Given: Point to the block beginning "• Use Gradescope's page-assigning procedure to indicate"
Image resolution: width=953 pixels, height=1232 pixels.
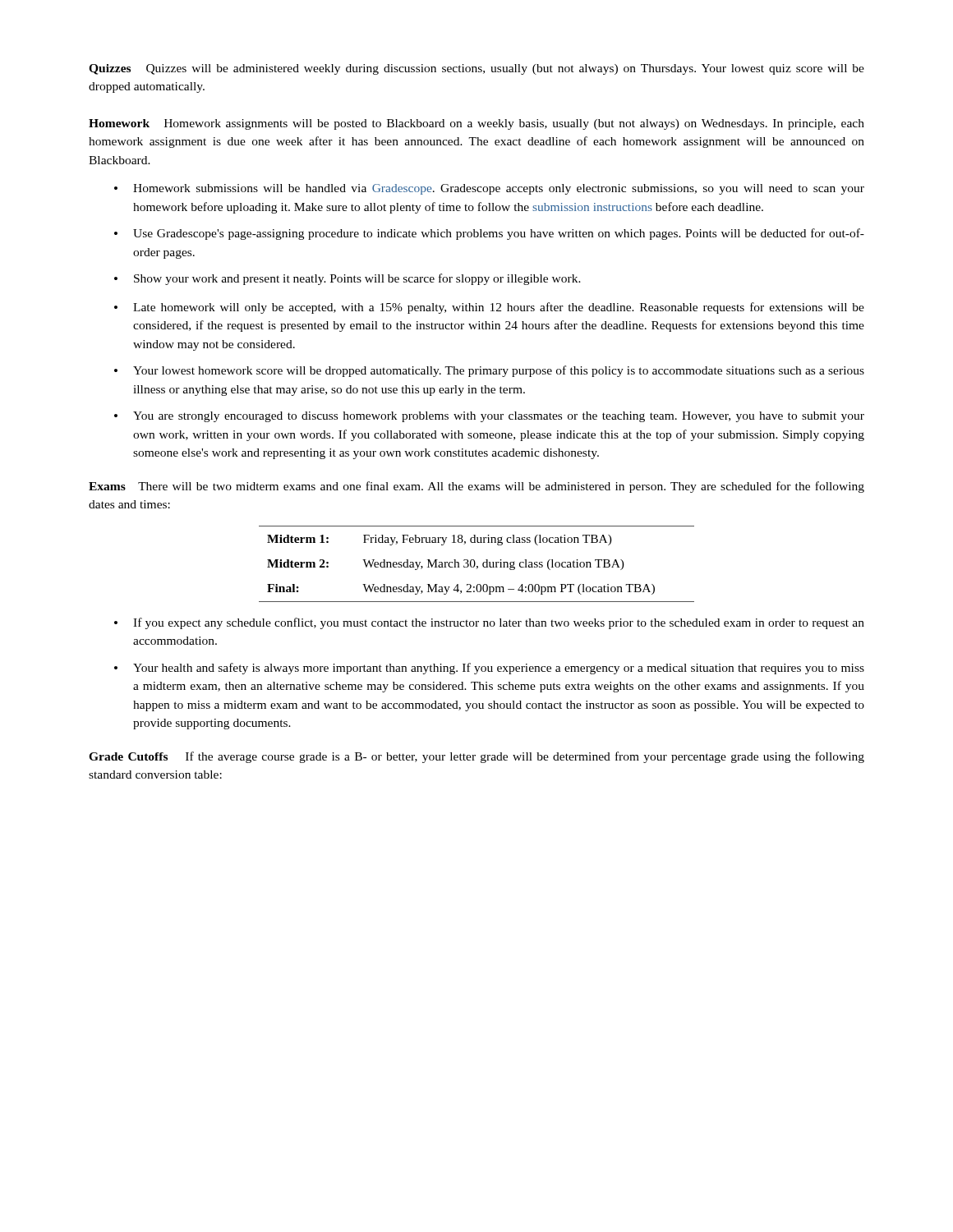Looking at the screenshot, I should click(x=489, y=243).
